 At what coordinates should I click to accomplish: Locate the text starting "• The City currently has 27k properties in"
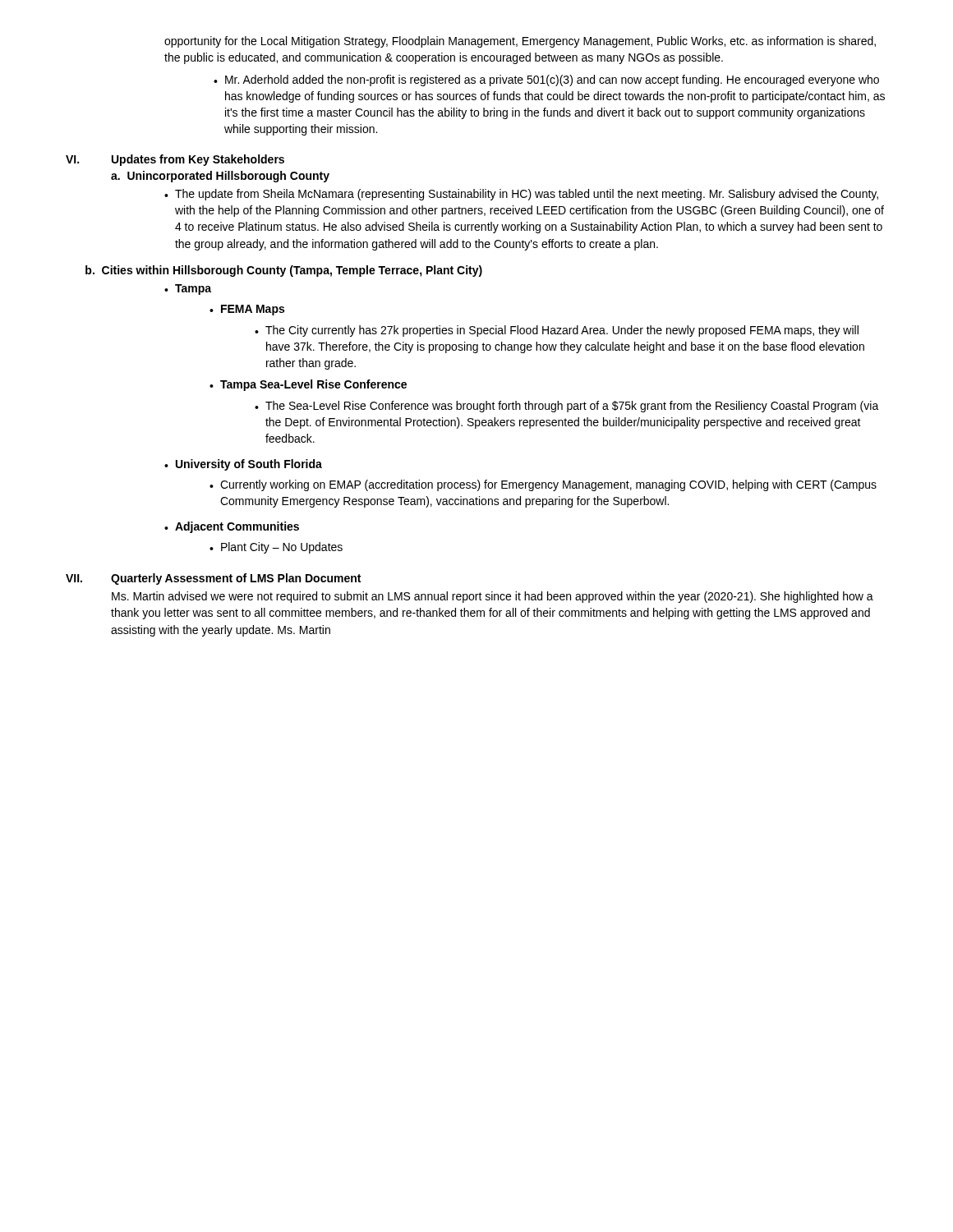pos(571,347)
